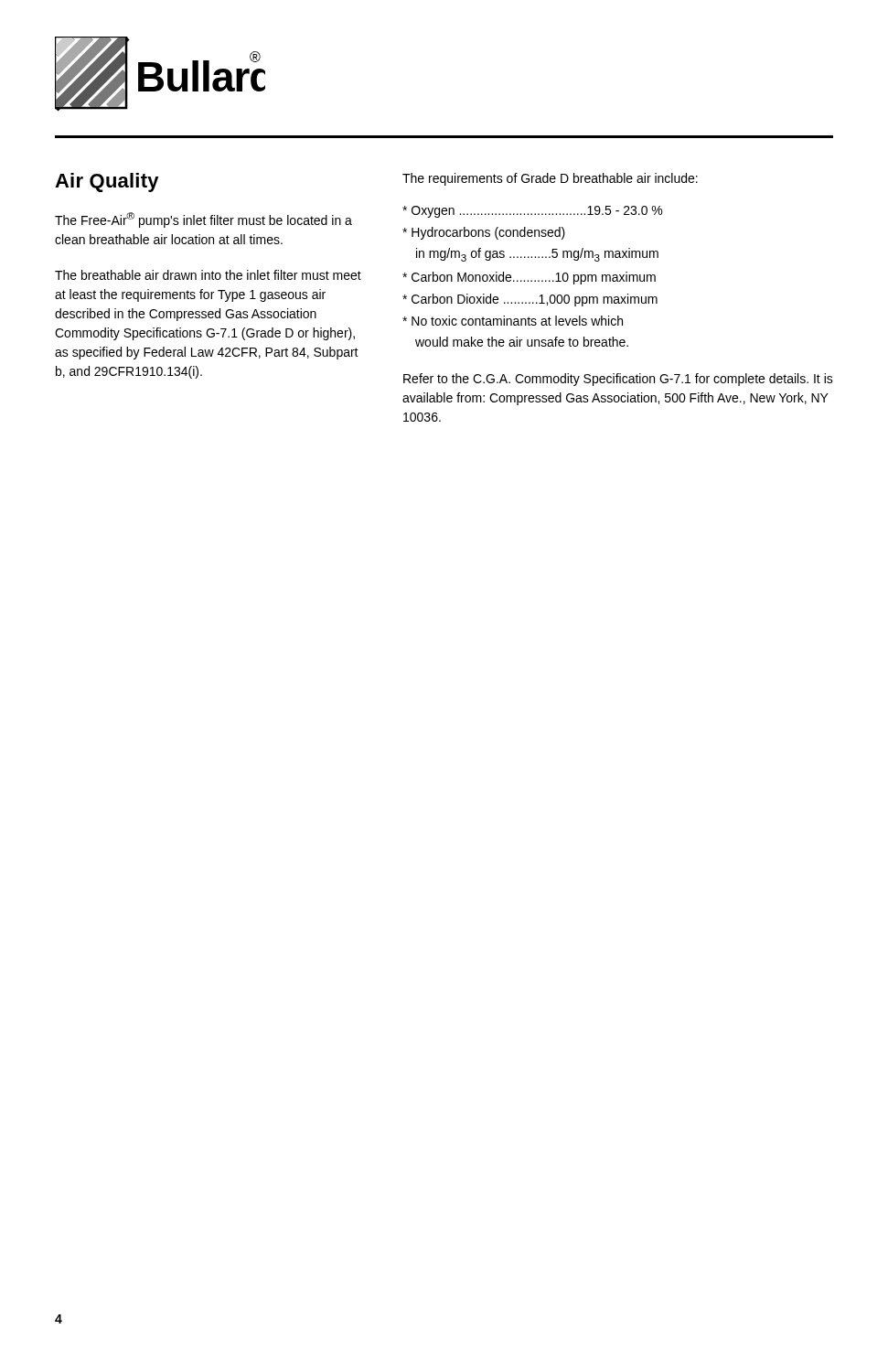Select the passage starting "Hydrocarbons (condensed)"
This screenshot has width=888, height=1372.
[x=484, y=232]
